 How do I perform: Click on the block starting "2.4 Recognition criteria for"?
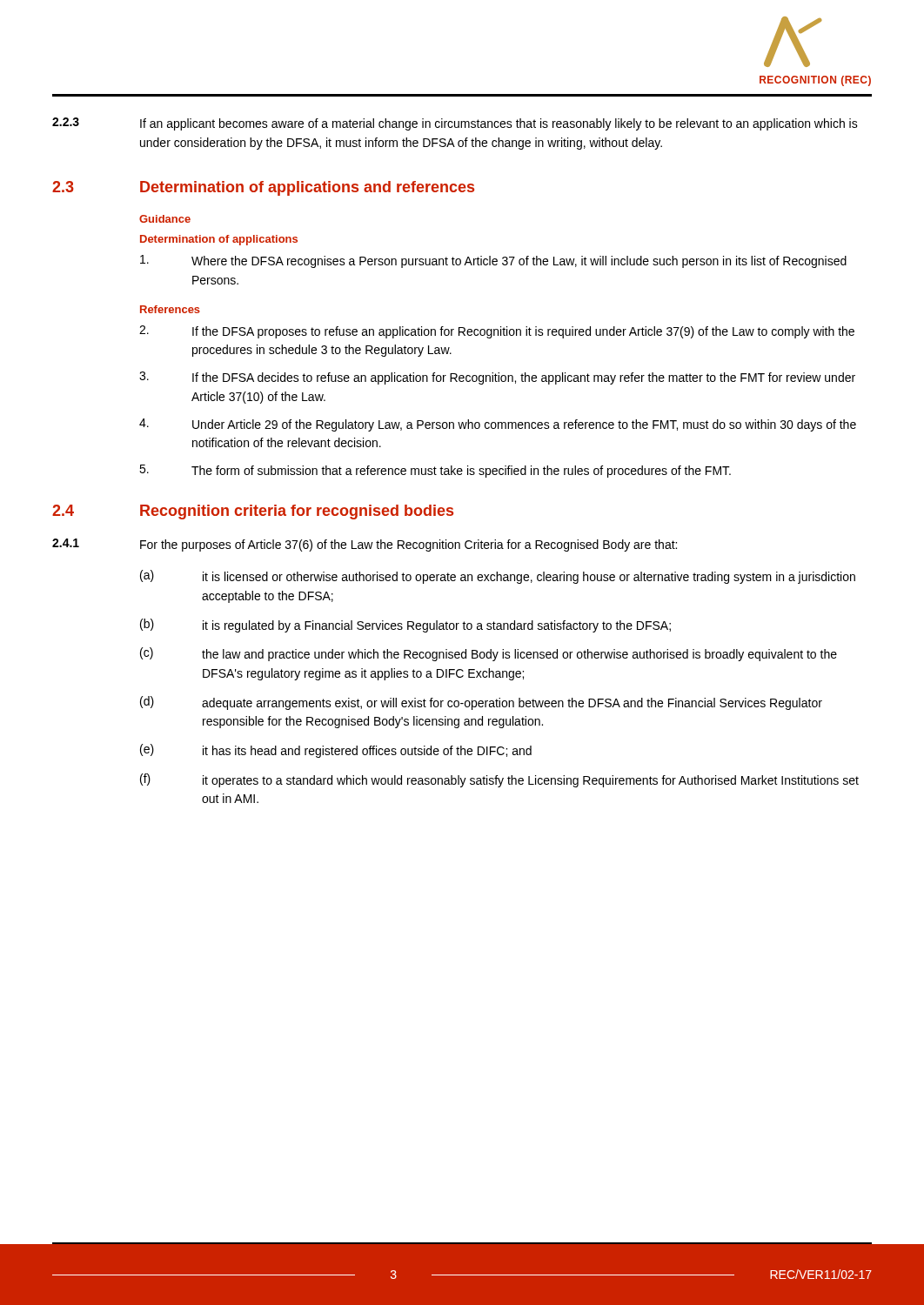253,511
